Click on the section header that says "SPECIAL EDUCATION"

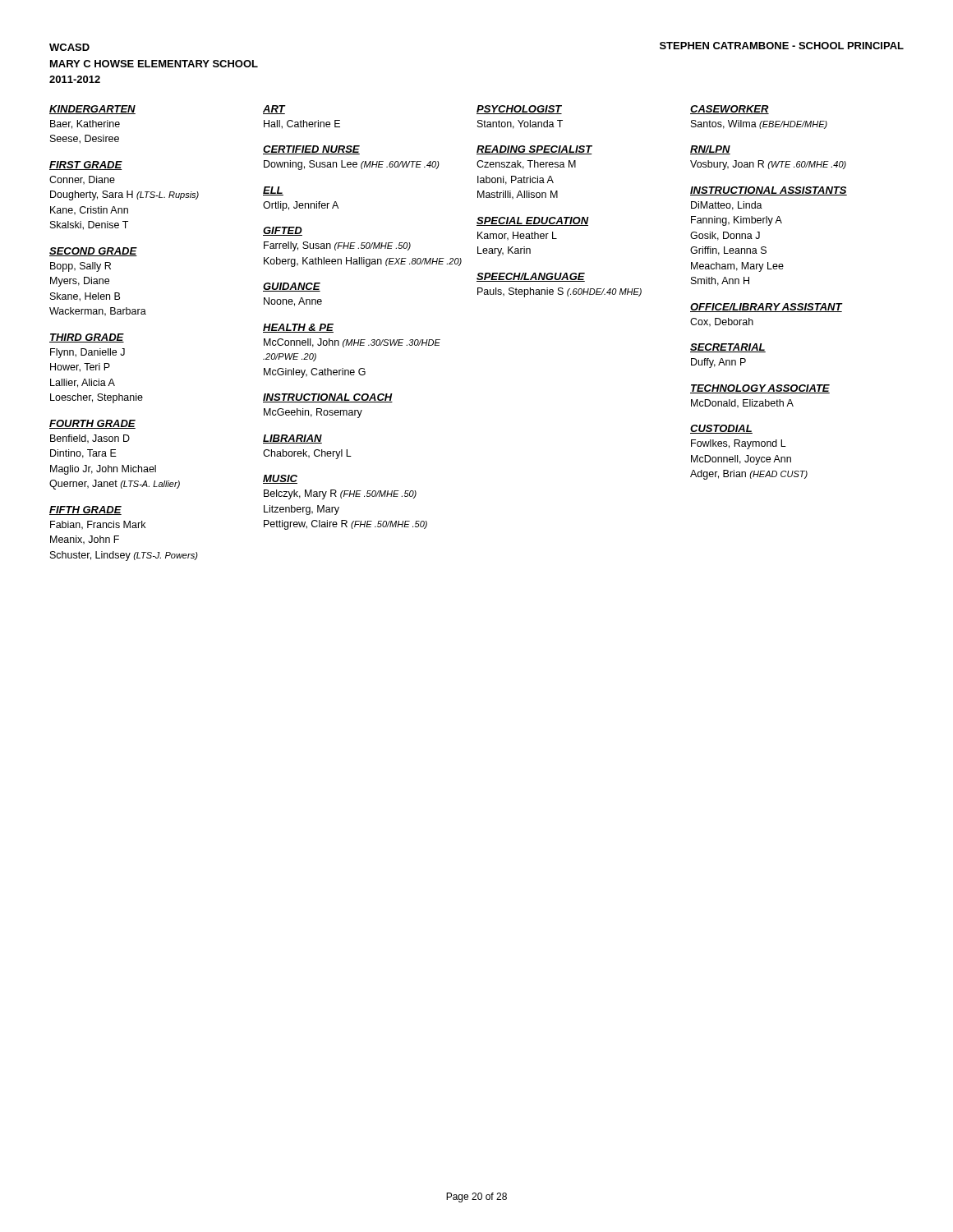tap(532, 220)
